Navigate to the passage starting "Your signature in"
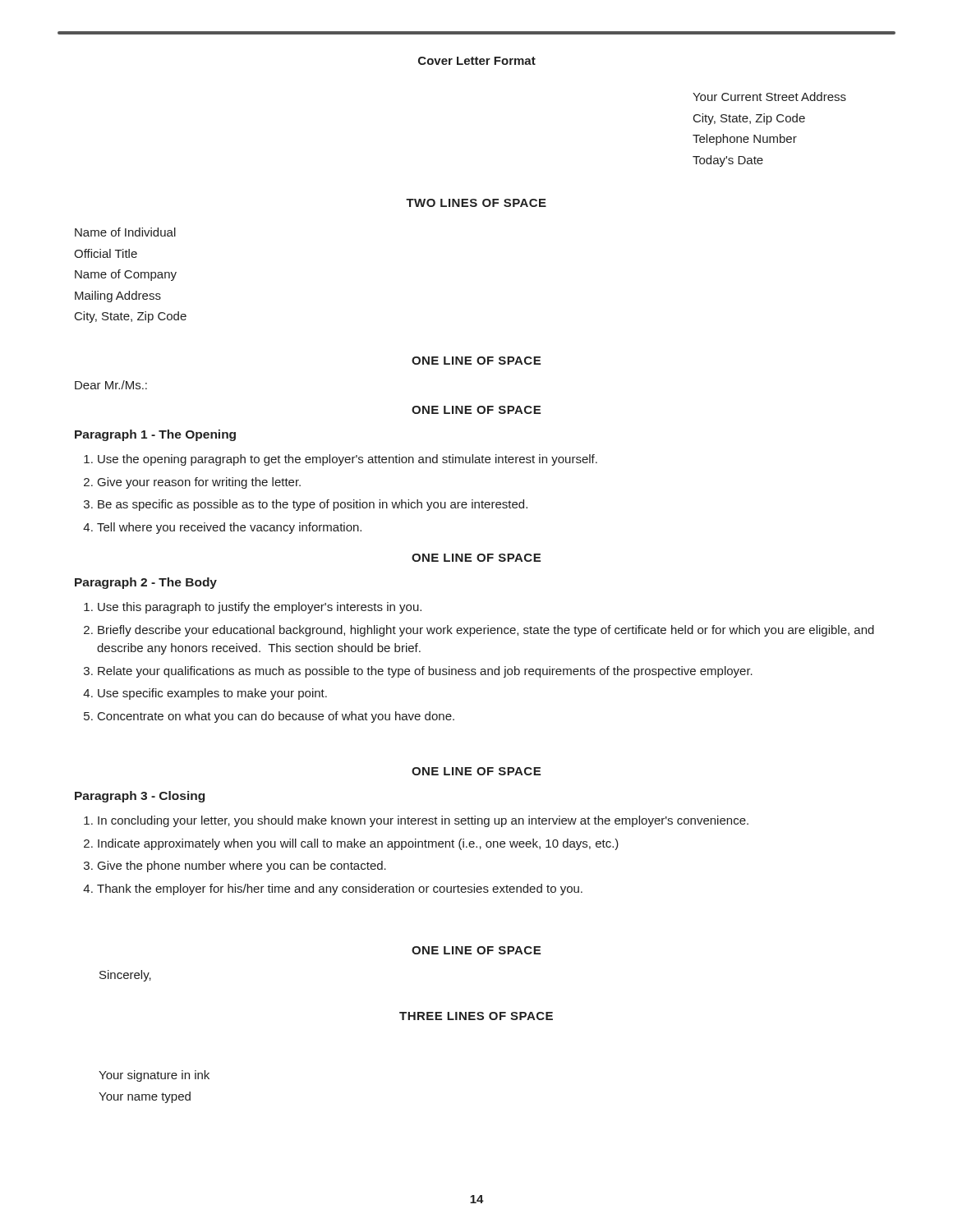This screenshot has height=1232, width=953. click(154, 1085)
